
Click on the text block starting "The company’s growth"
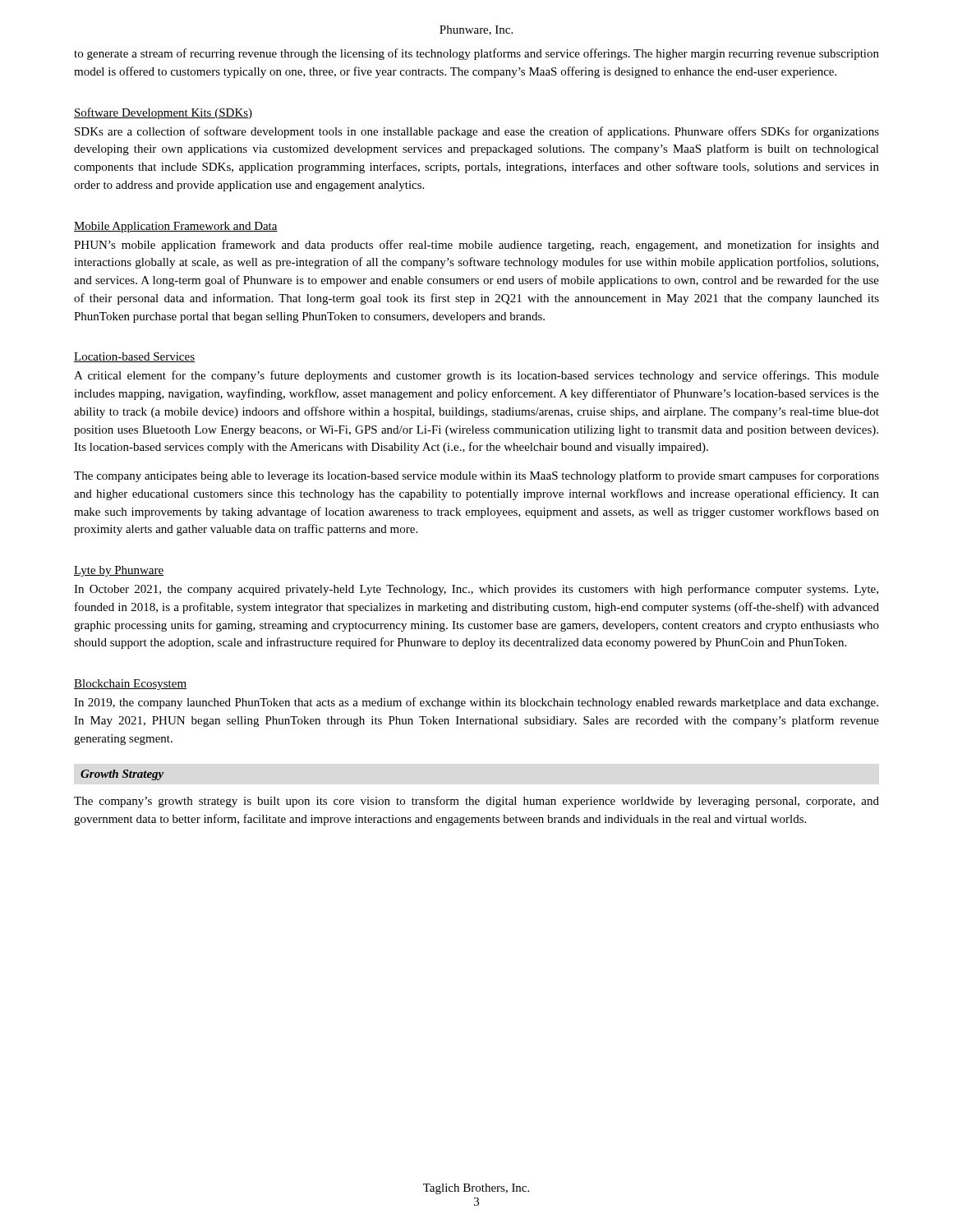click(x=476, y=810)
